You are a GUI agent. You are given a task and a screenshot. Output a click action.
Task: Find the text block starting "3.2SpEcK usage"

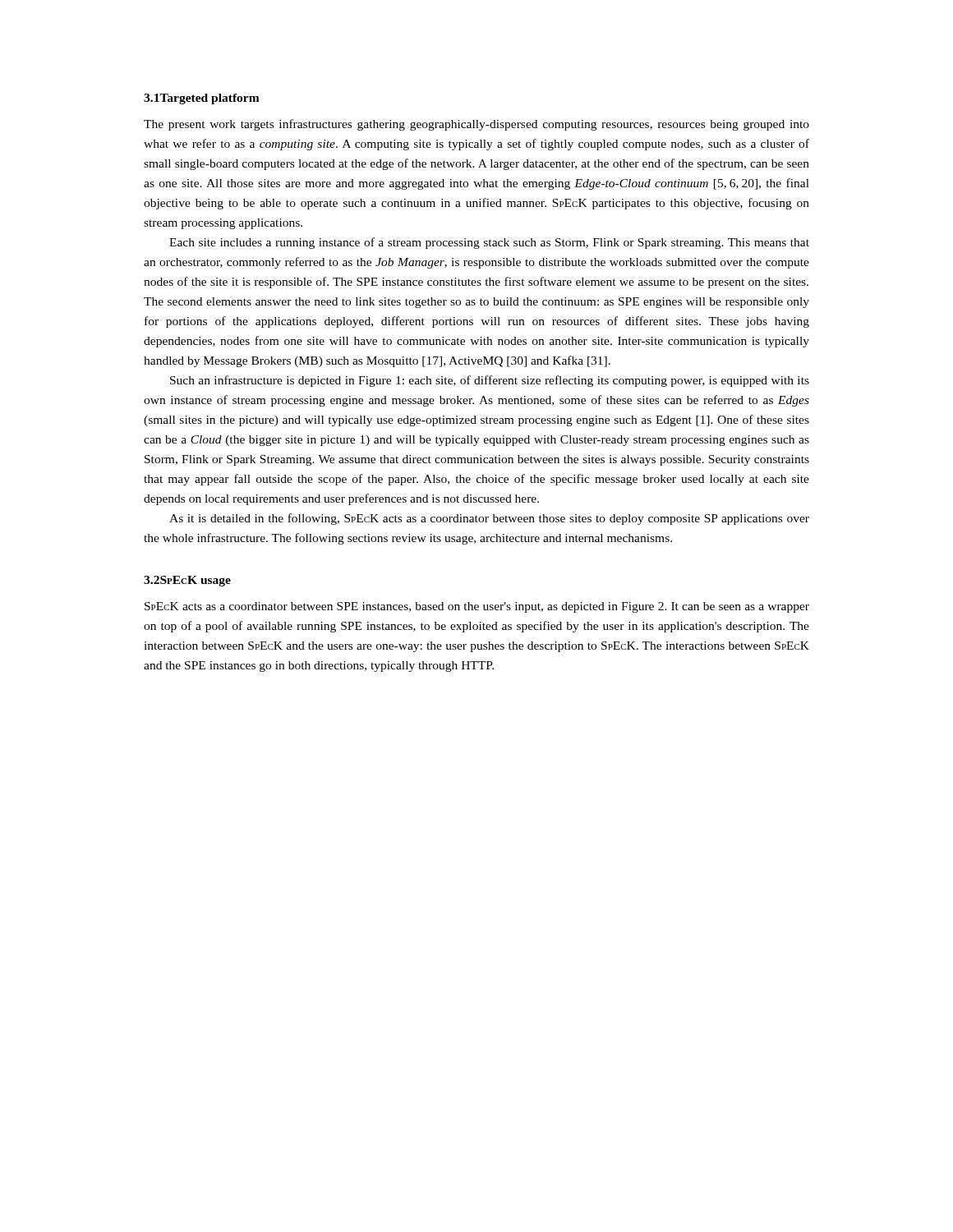click(x=187, y=580)
